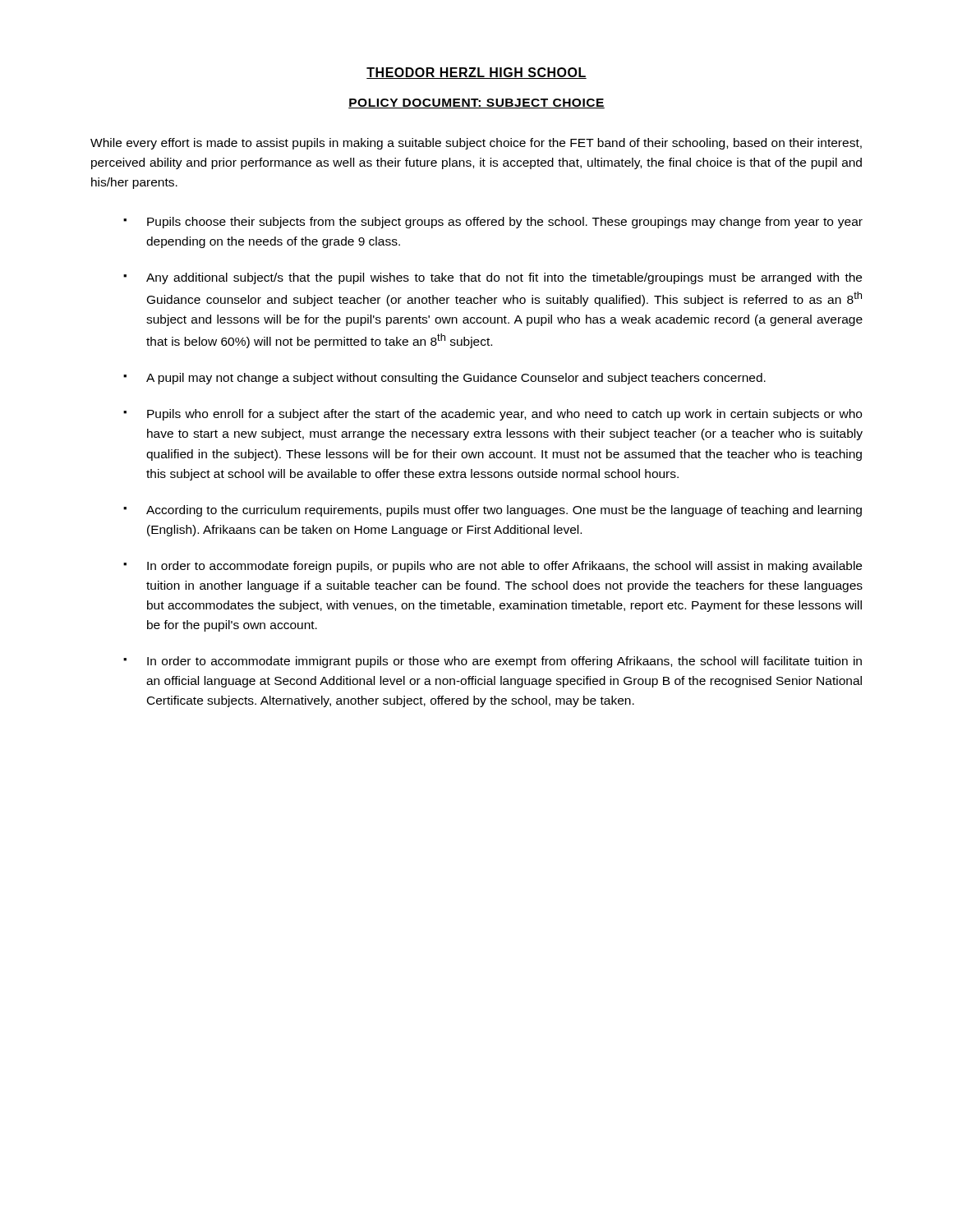The height and width of the screenshot is (1232, 953).
Task: Find the list item that says "▪ According to the curriculum requirements, pupils must"
Action: click(x=493, y=520)
